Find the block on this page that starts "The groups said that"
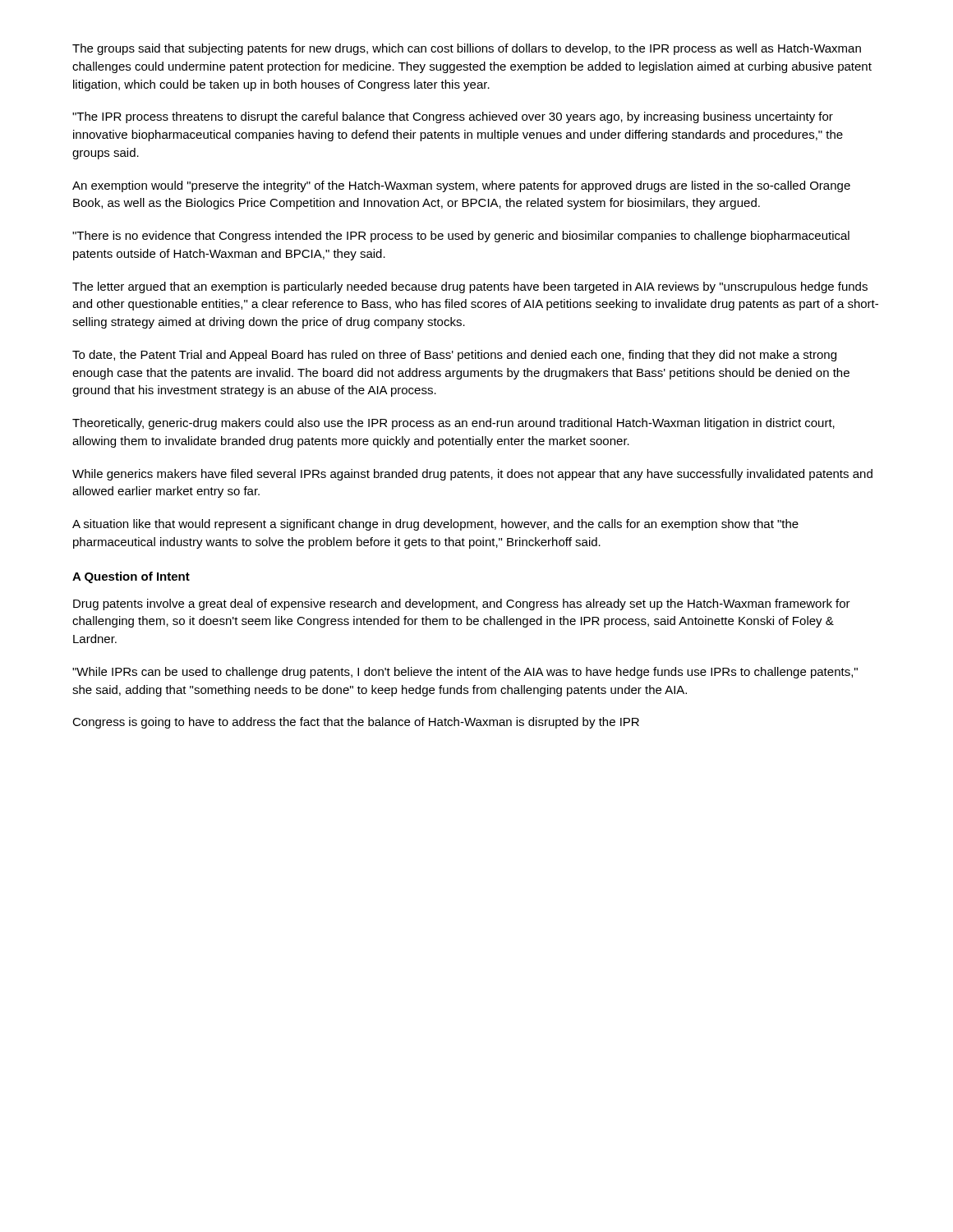The image size is (953, 1232). pyautogui.click(x=472, y=66)
